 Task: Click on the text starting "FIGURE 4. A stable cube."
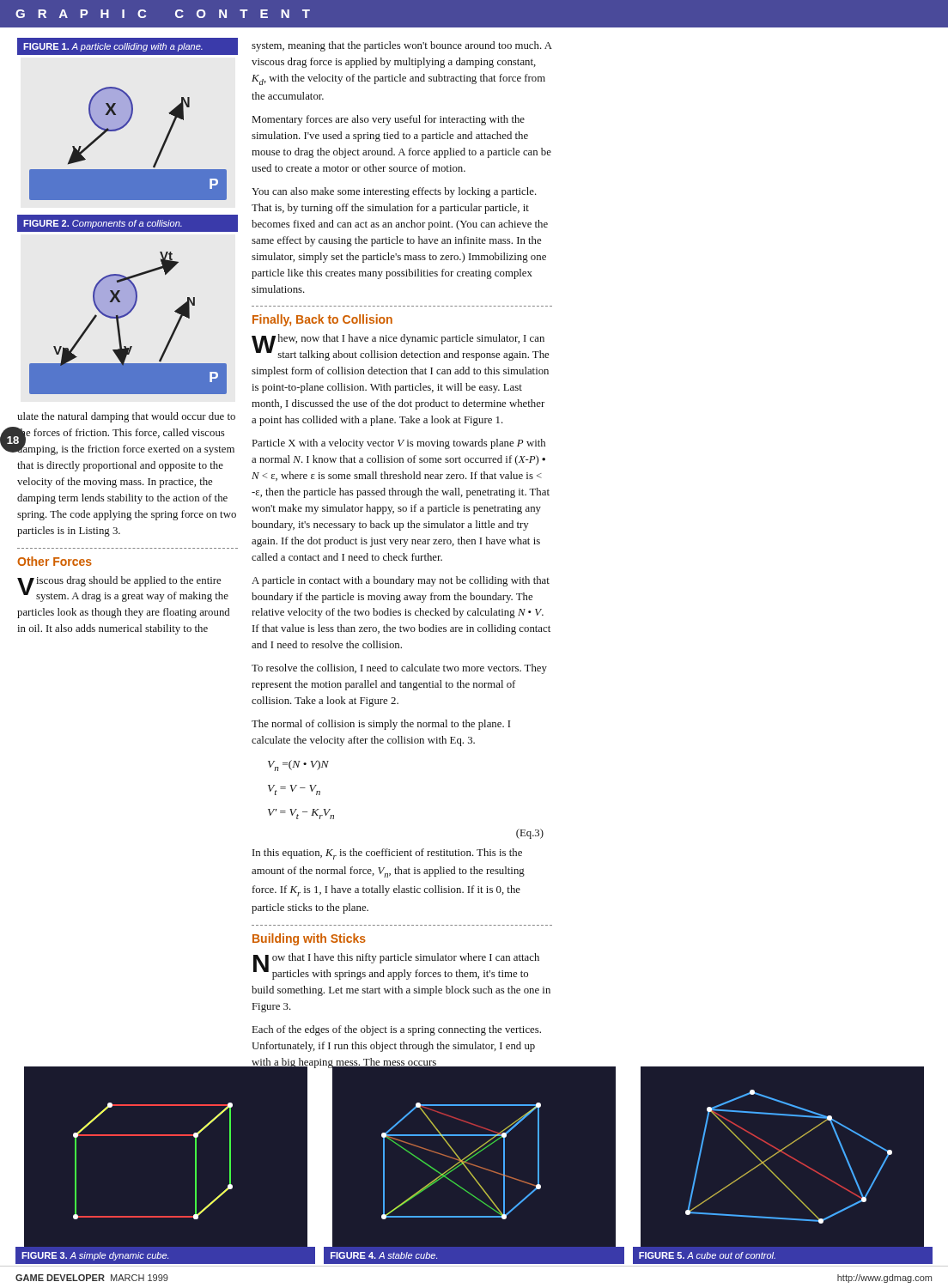click(384, 1255)
